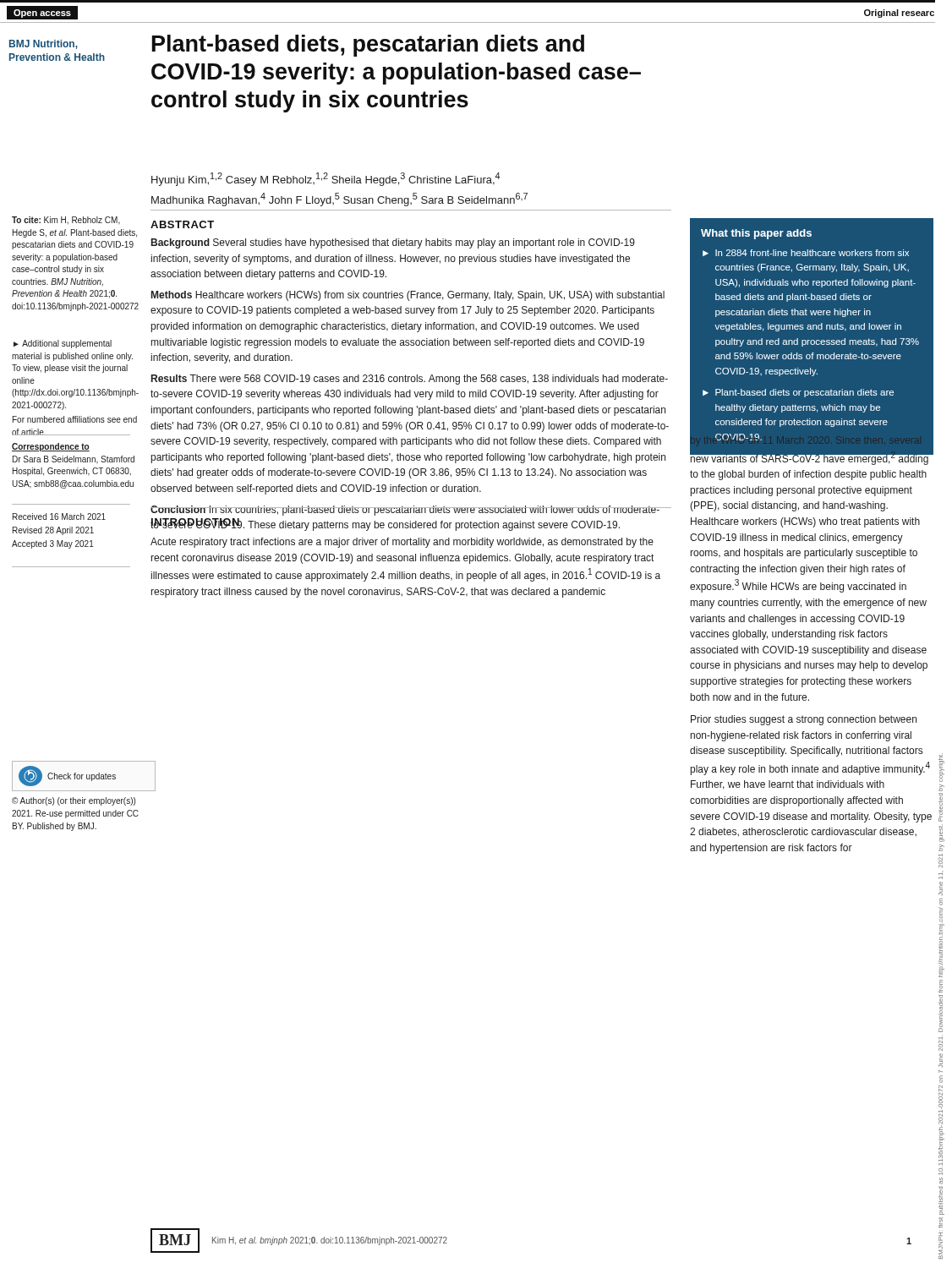This screenshot has height=1268, width=952.
Task: Find the passage starting "Background Several studies have hypothesised that dietary"
Action: 411,384
